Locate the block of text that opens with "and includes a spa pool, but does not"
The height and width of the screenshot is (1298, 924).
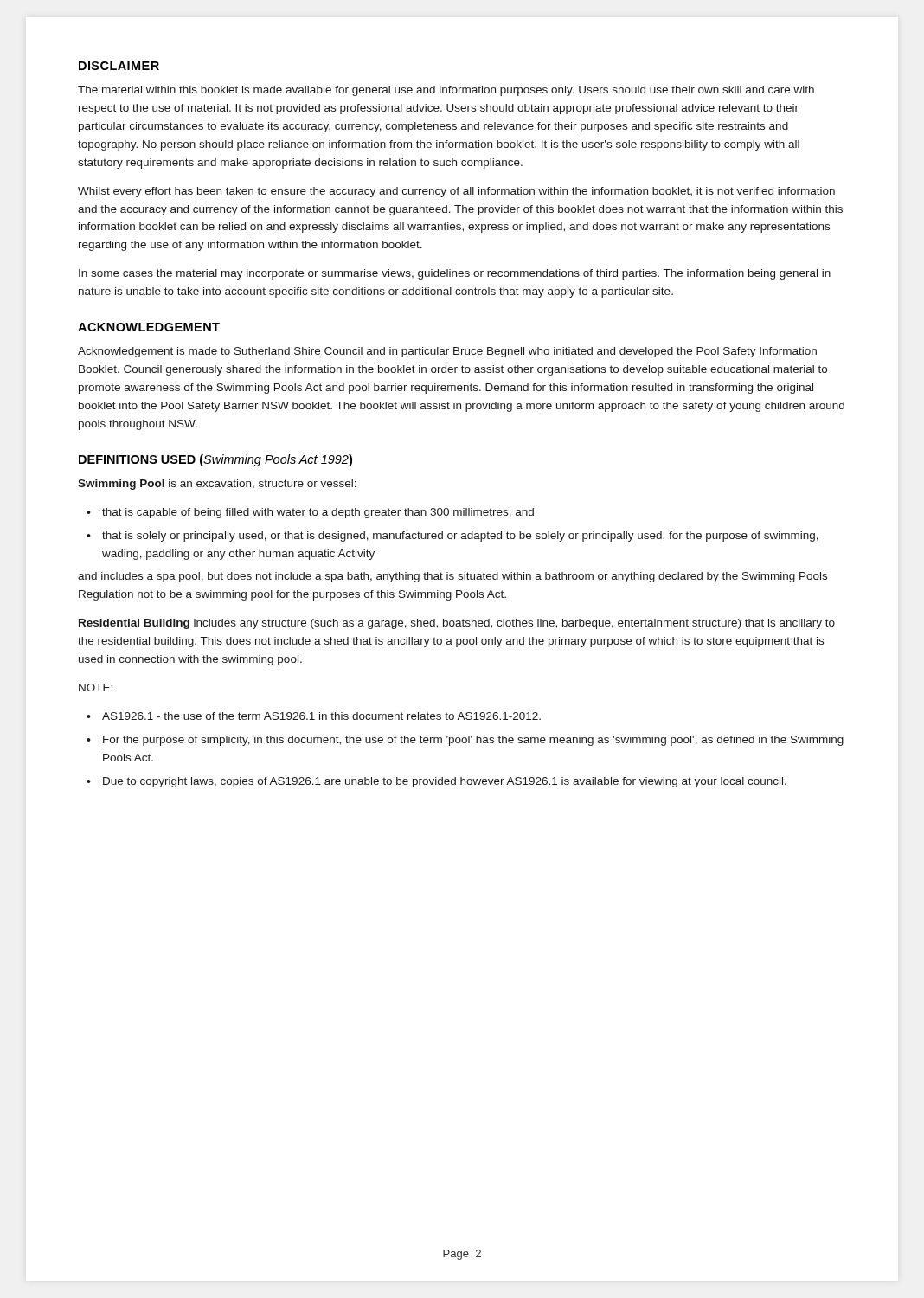point(453,585)
